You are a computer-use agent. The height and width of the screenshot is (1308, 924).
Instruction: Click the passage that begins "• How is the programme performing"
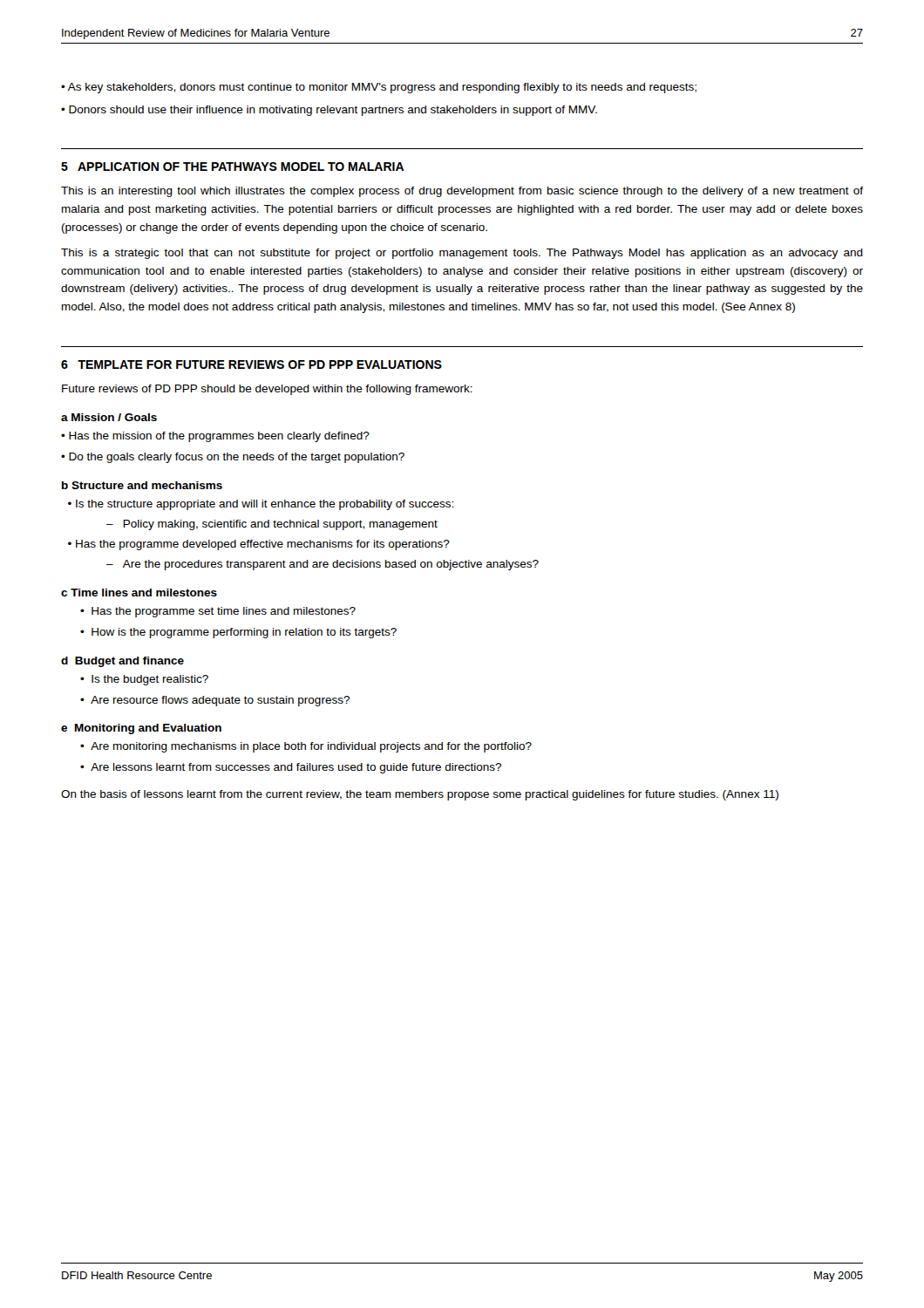[239, 632]
